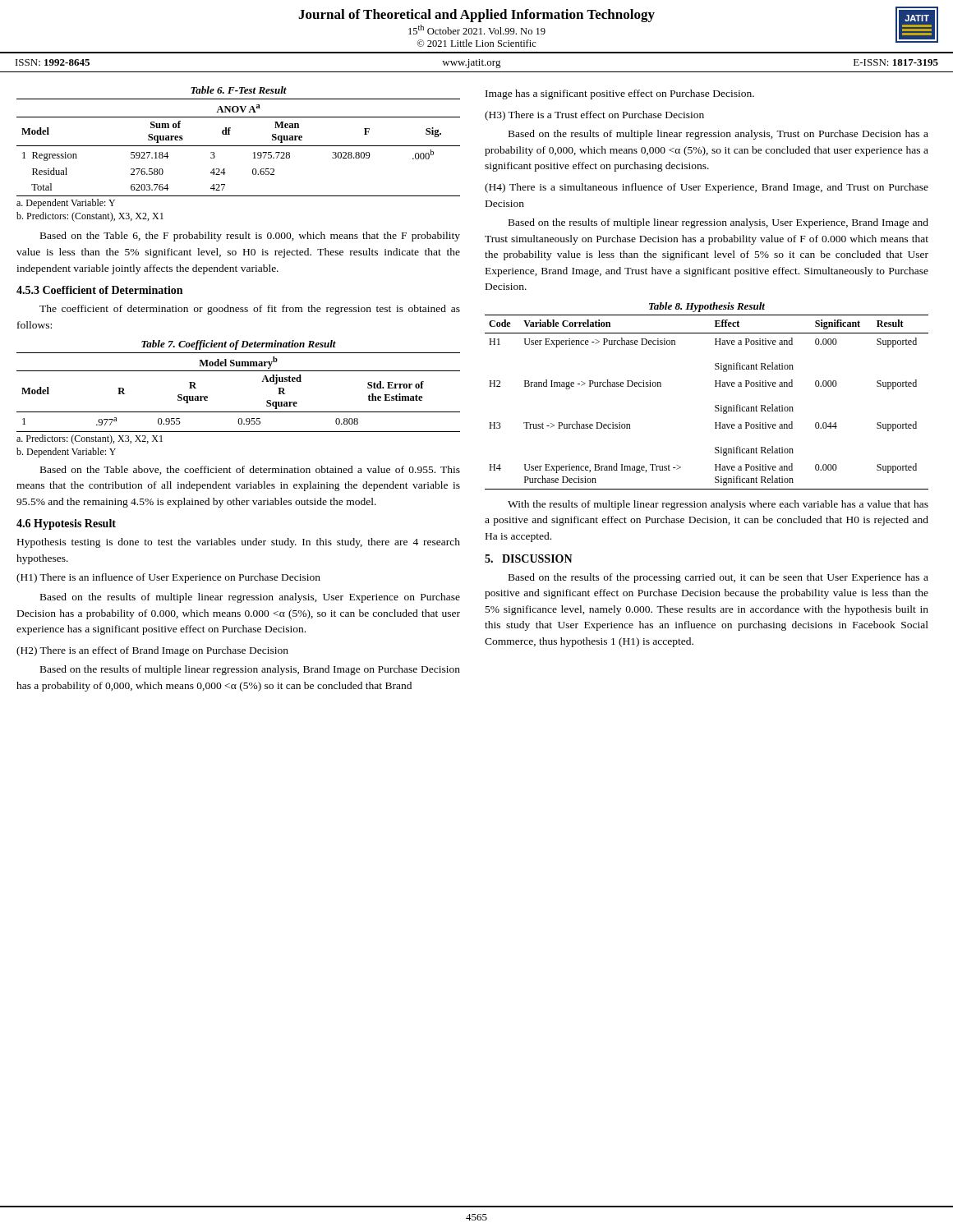Viewport: 953px width, 1232px height.
Task: Find the block starting "Based on the Table above,"
Action: [238, 485]
